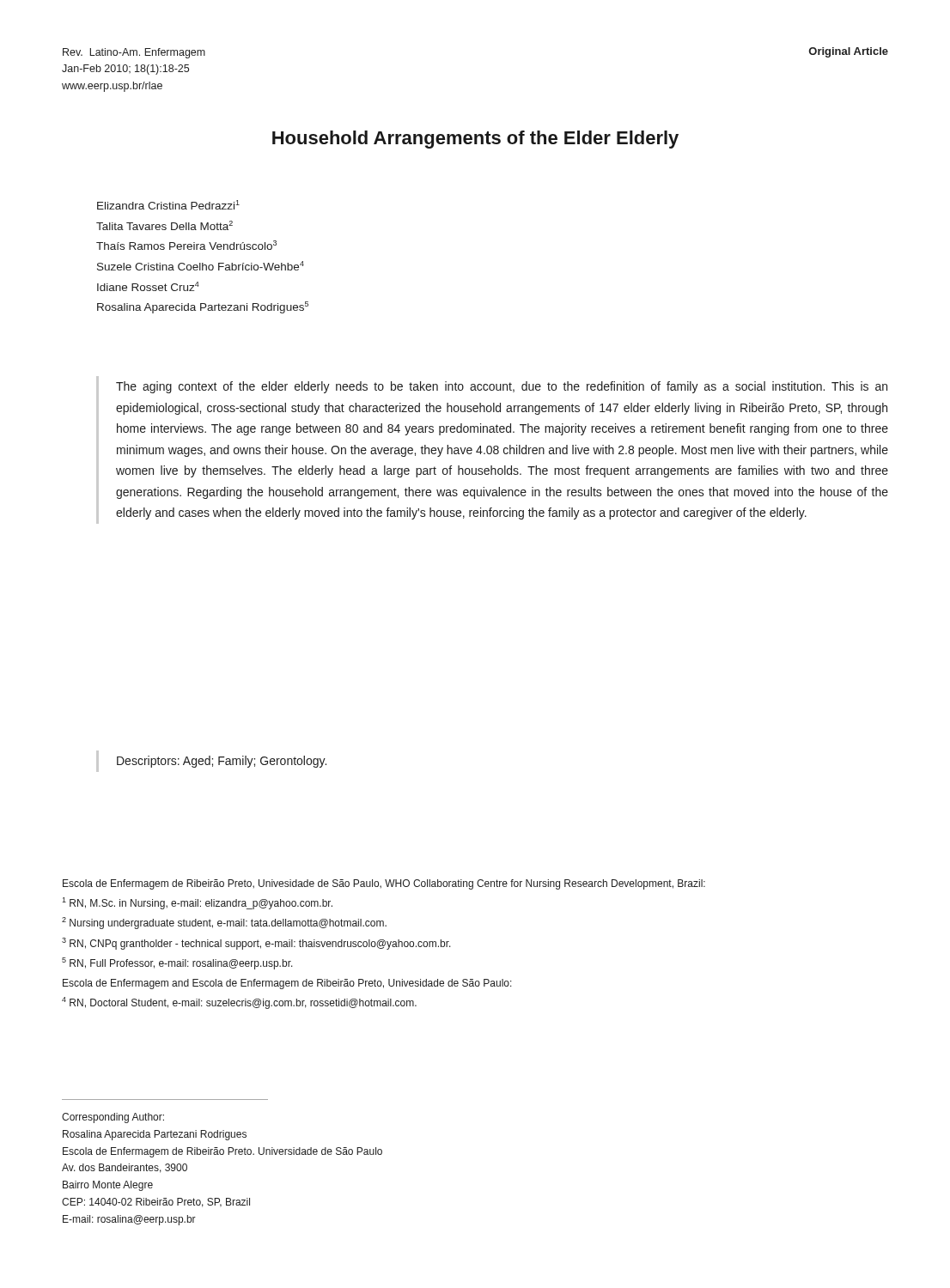Select the text block containing "Elizandra Cristina Pedrazzi1"
The height and width of the screenshot is (1288, 950).
(202, 256)
